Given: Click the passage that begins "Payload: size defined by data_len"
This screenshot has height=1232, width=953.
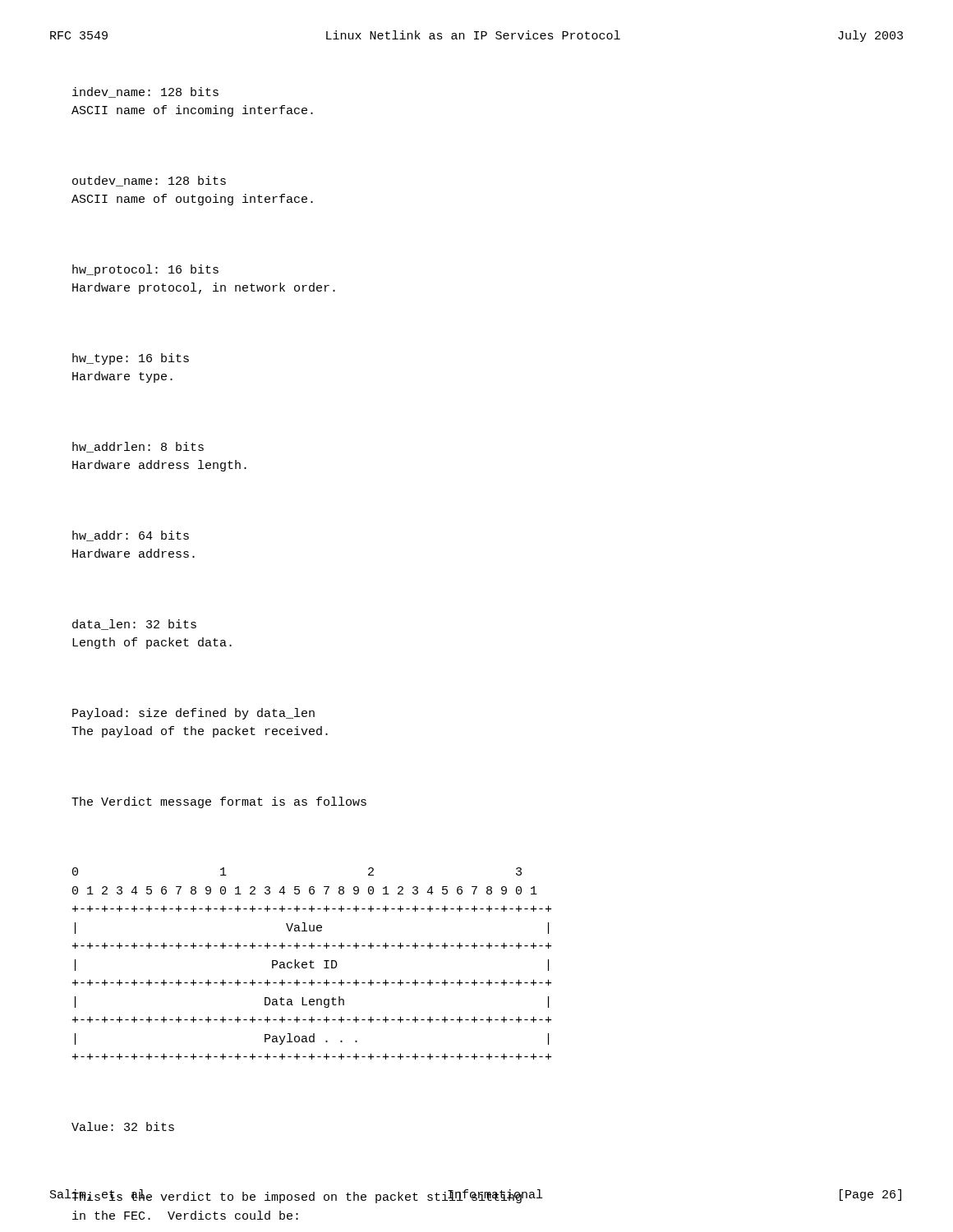Looking at the screenshot, I should point(190,732).
